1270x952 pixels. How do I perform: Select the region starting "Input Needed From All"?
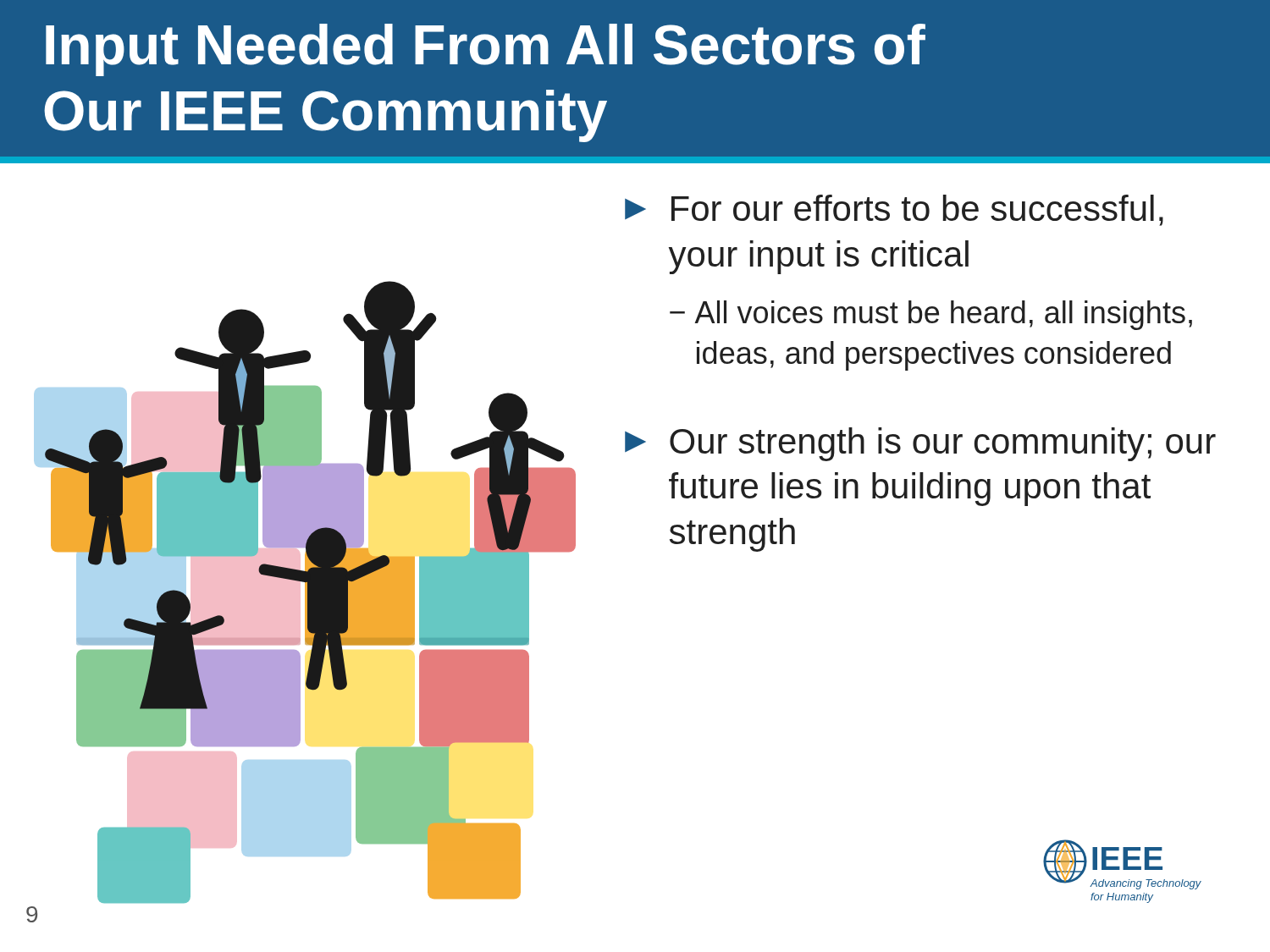pos(484,78)
